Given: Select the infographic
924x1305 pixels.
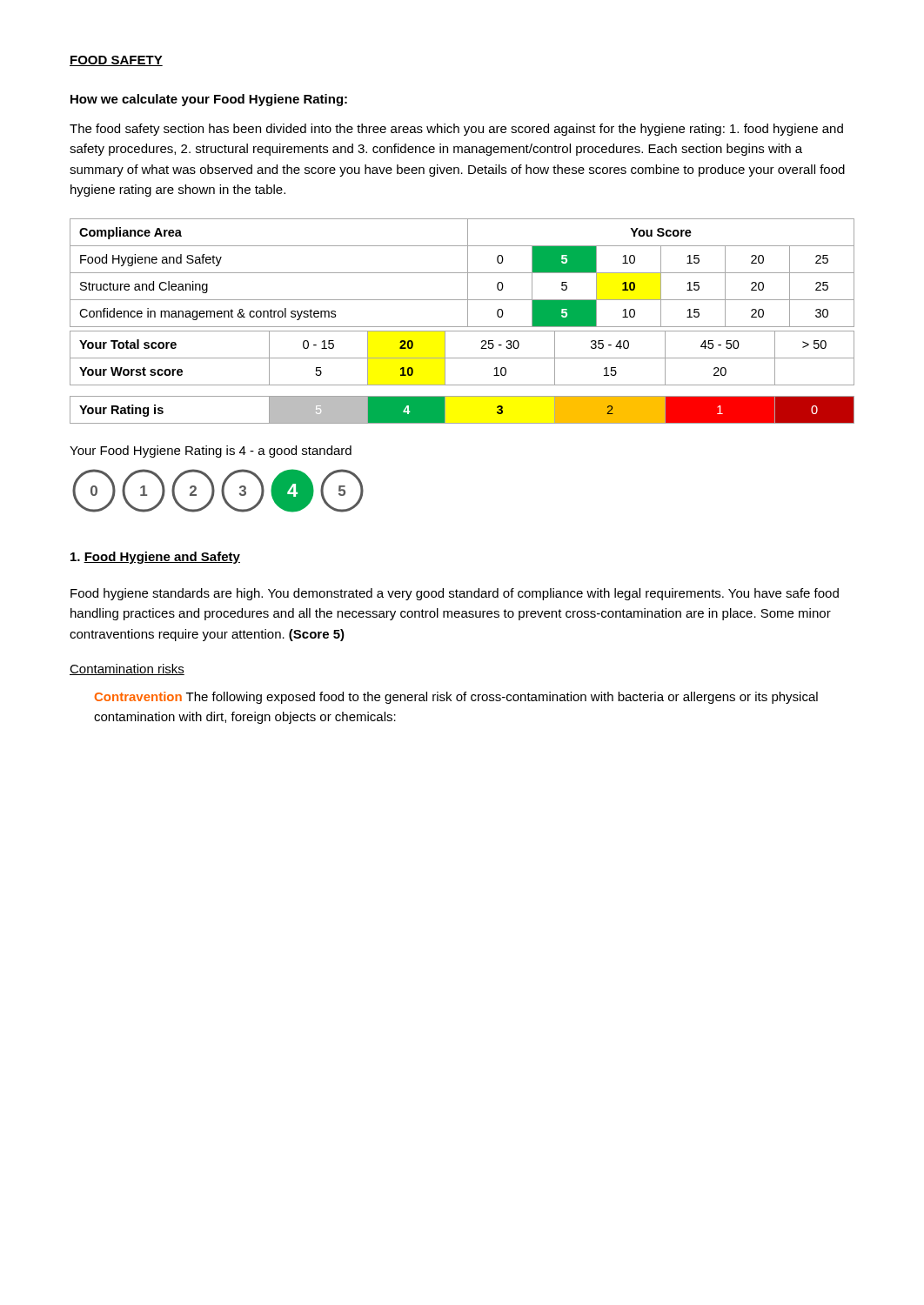Looking at the screenshot, I should [x=462, y=492].
